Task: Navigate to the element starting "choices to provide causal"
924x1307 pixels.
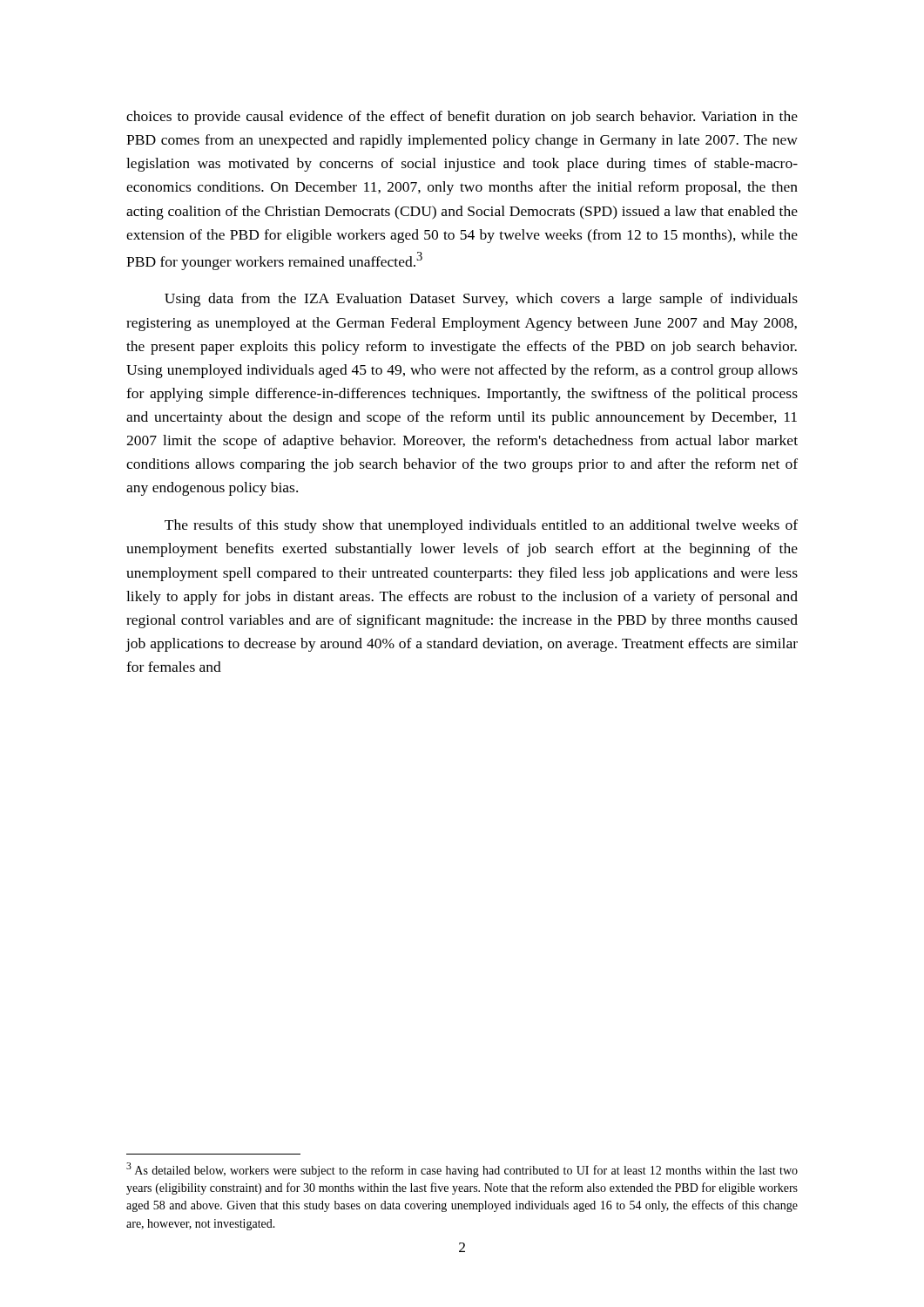Action: click(x=462, y=188)
